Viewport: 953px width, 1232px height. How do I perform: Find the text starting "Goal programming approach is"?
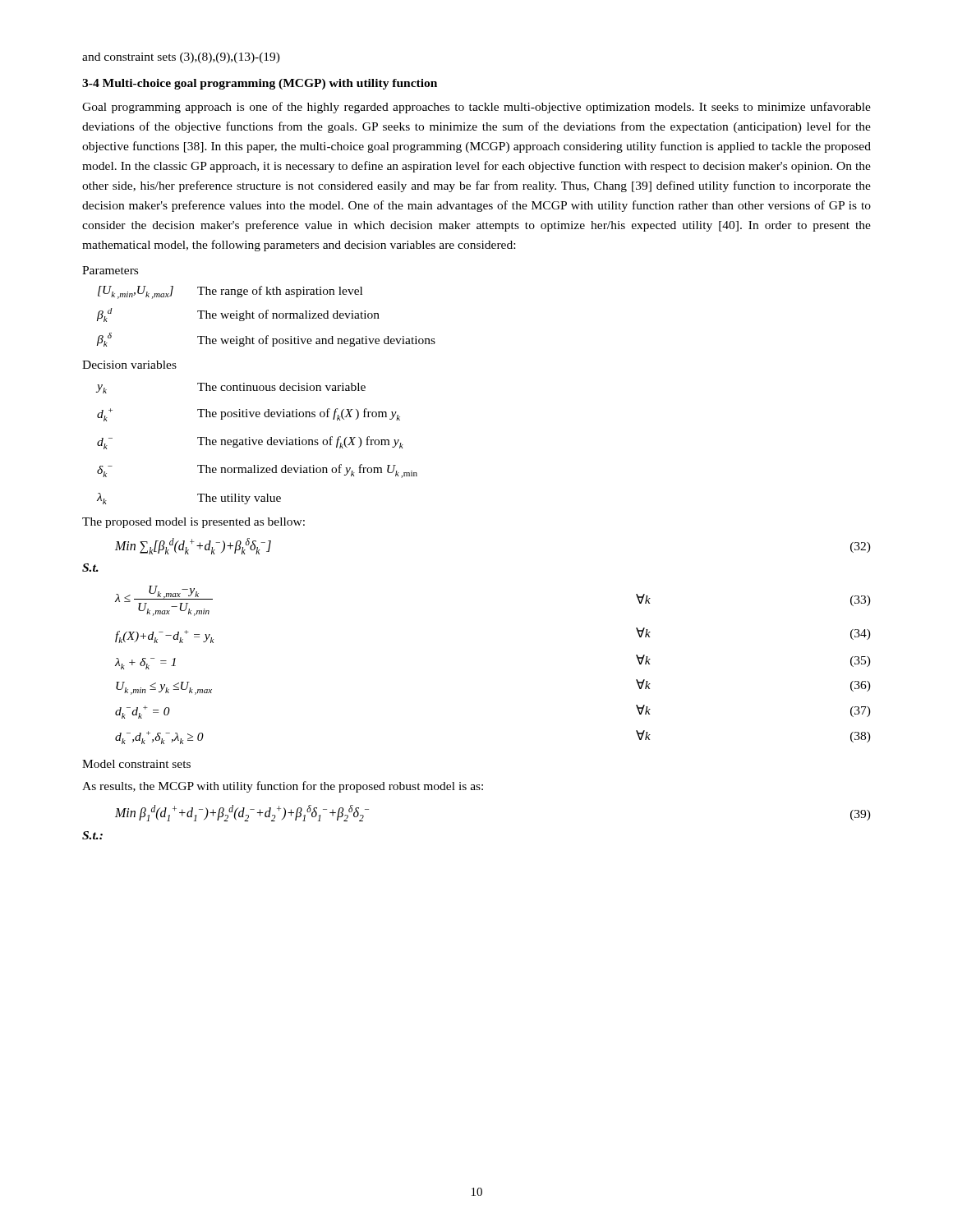476,175
